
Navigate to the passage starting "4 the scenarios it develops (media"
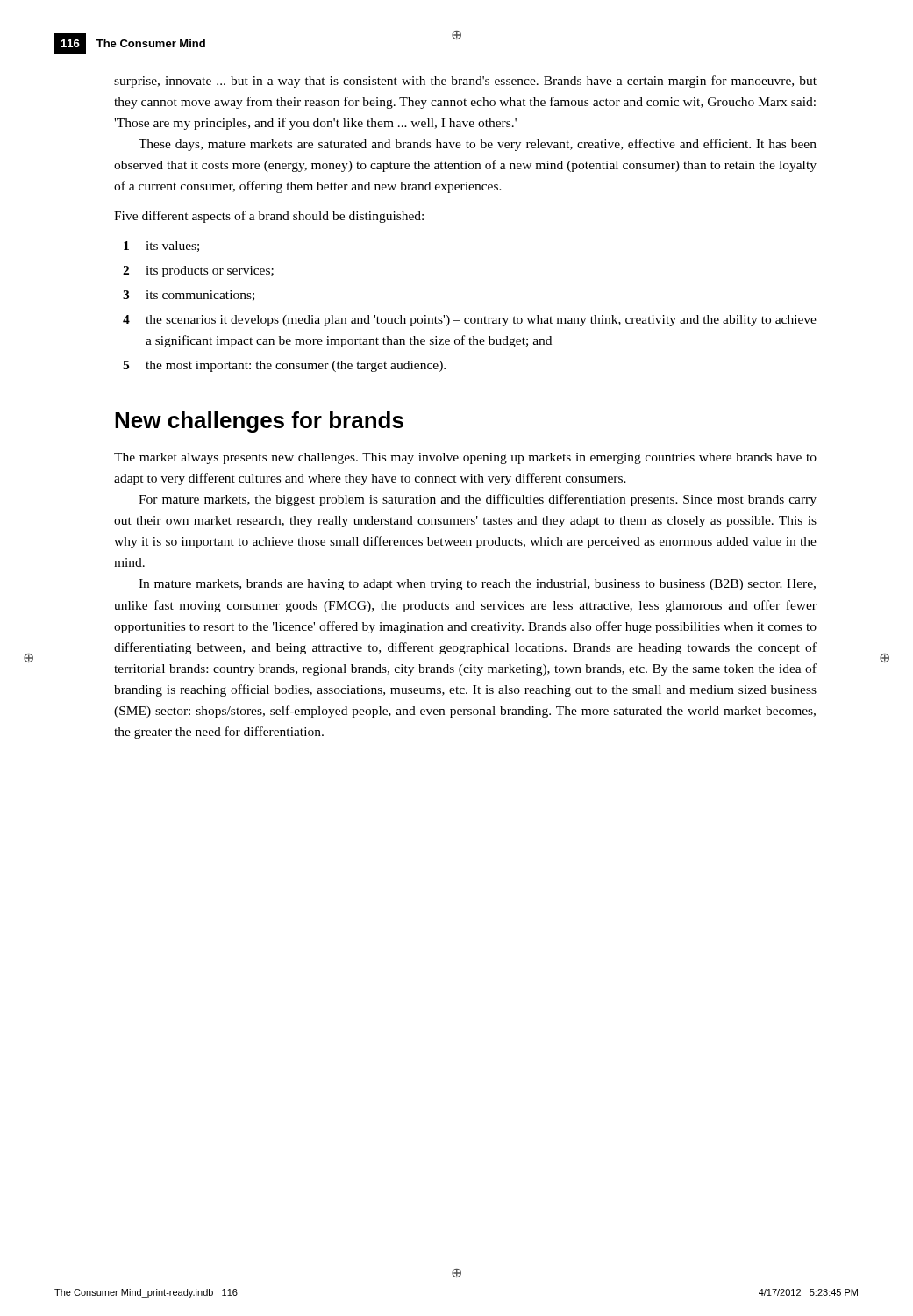coord(470,330)
